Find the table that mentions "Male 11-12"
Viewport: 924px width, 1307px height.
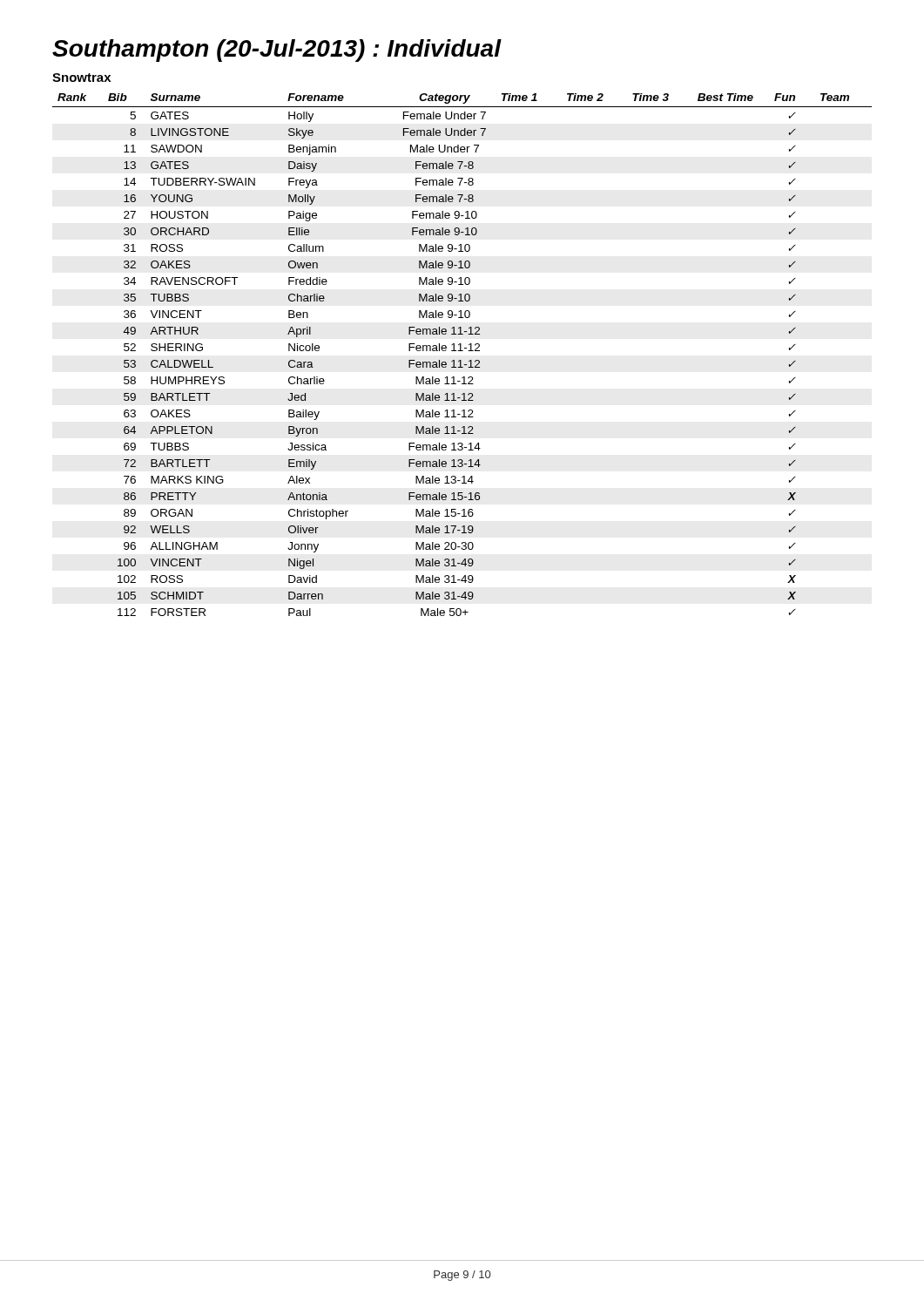462,354
